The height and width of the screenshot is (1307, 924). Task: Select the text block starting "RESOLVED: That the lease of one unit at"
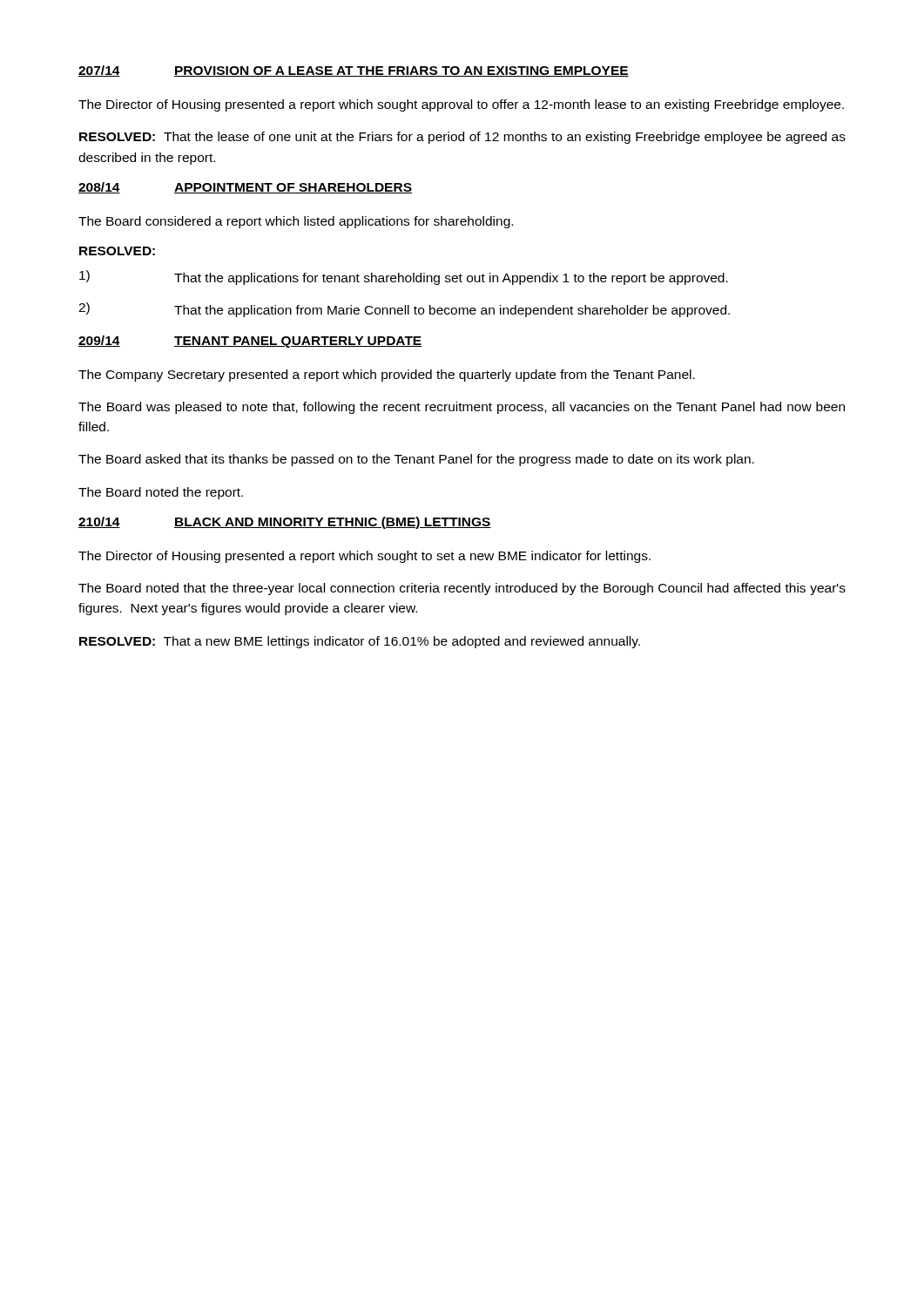(462, 147)
